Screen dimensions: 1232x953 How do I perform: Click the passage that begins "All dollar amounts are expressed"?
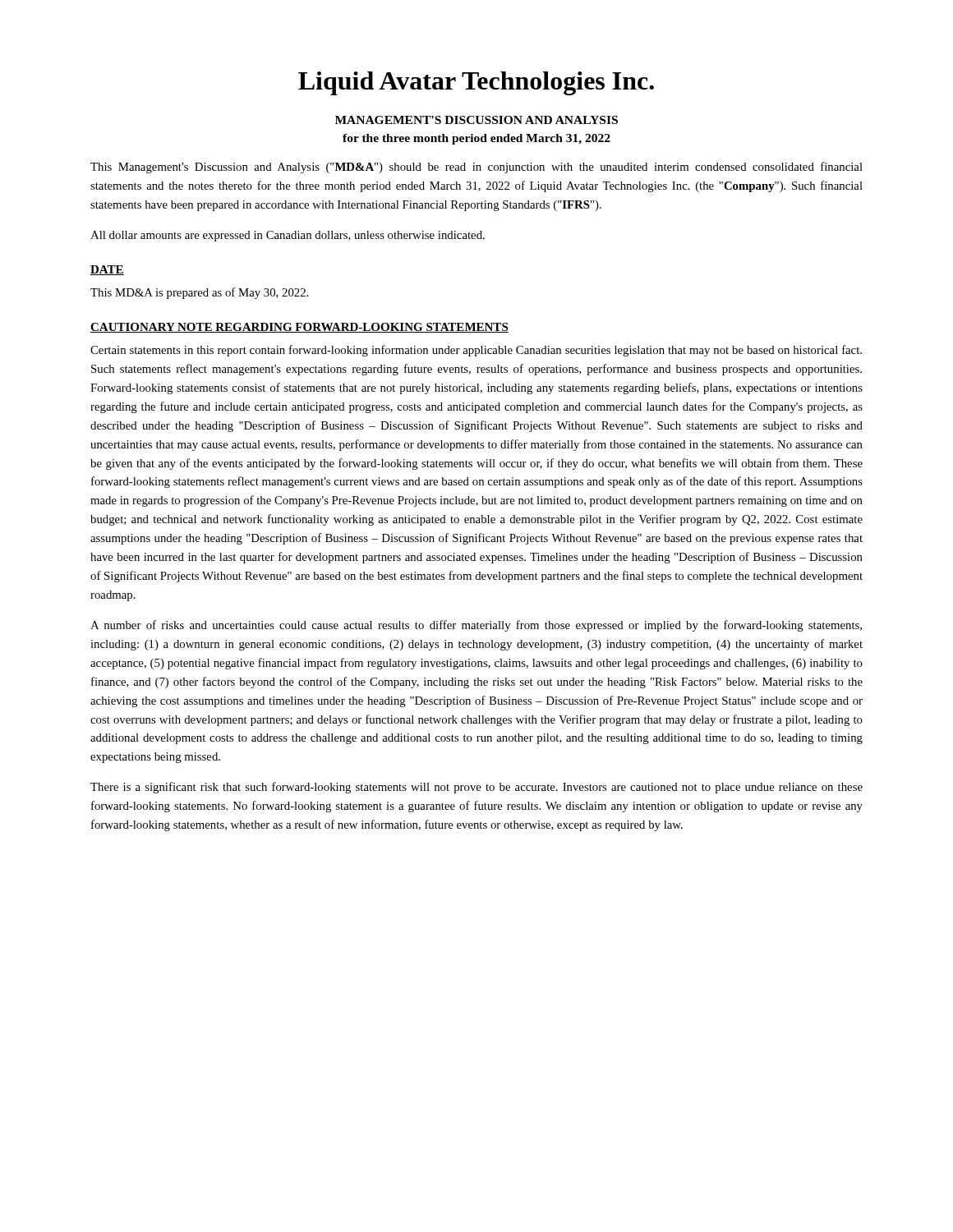(476, 235)
